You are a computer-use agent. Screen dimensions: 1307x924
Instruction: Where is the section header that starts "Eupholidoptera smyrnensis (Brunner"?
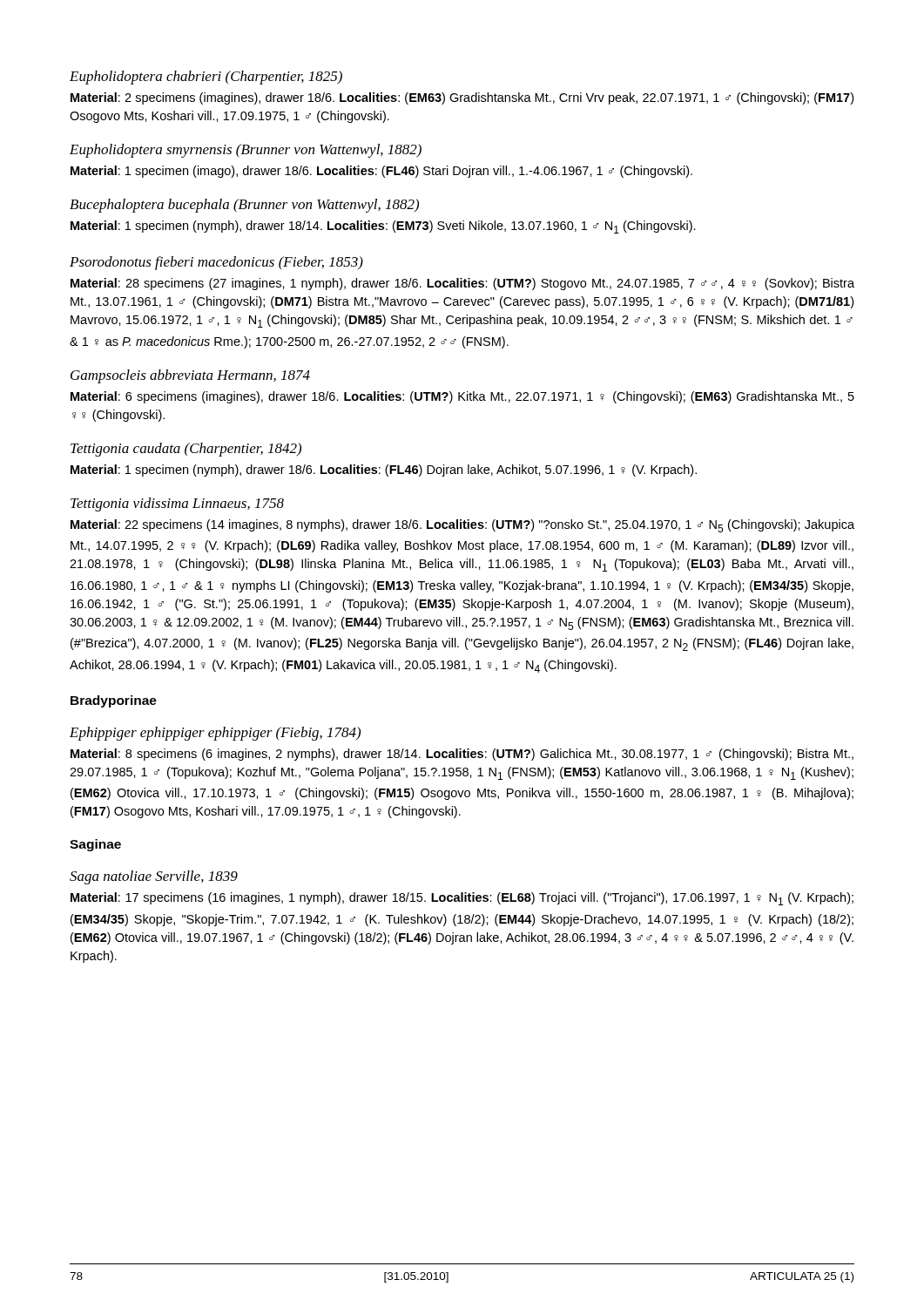(246, 149)
